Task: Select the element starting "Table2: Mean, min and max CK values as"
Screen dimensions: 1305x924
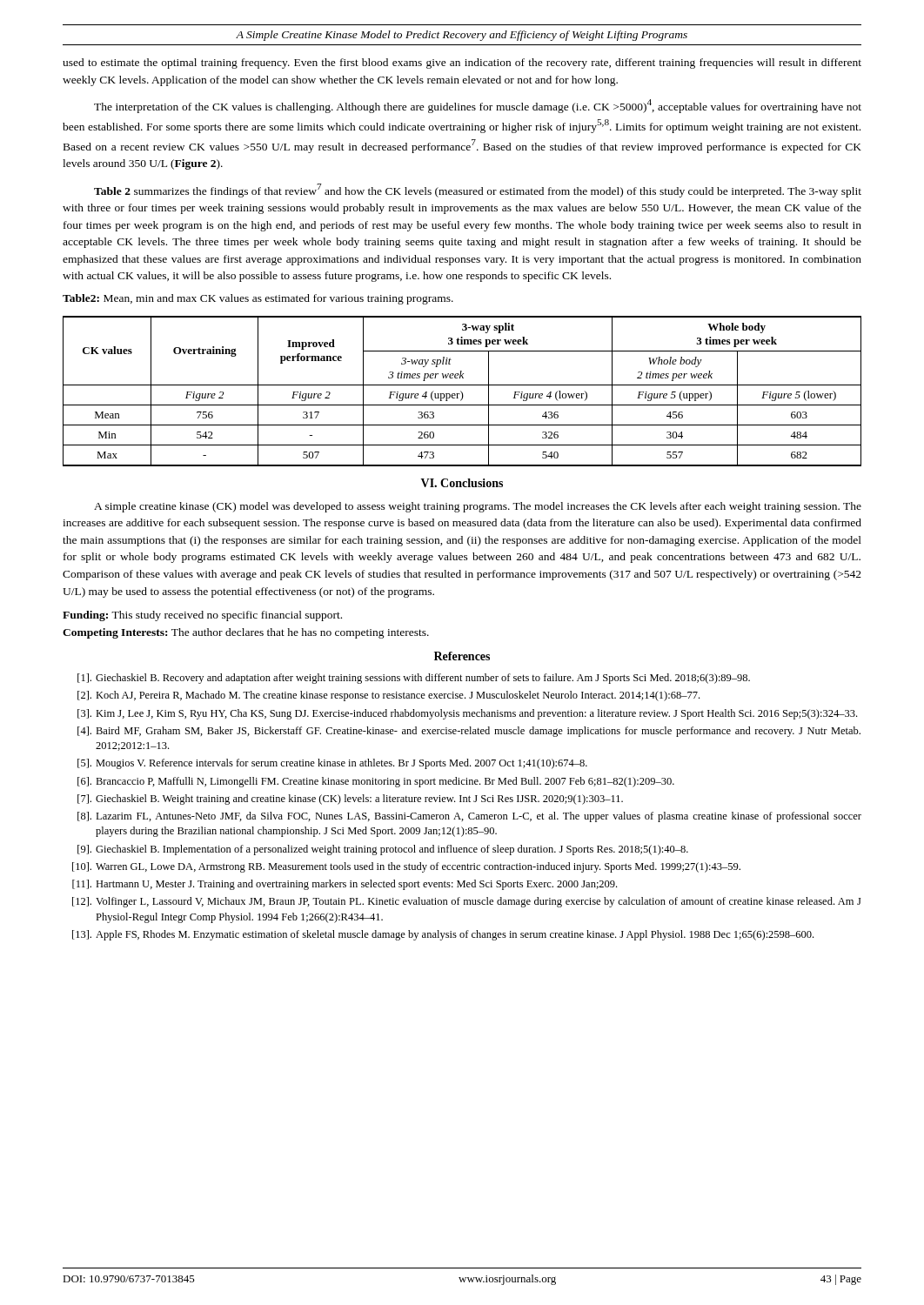Action: [258, 298]
